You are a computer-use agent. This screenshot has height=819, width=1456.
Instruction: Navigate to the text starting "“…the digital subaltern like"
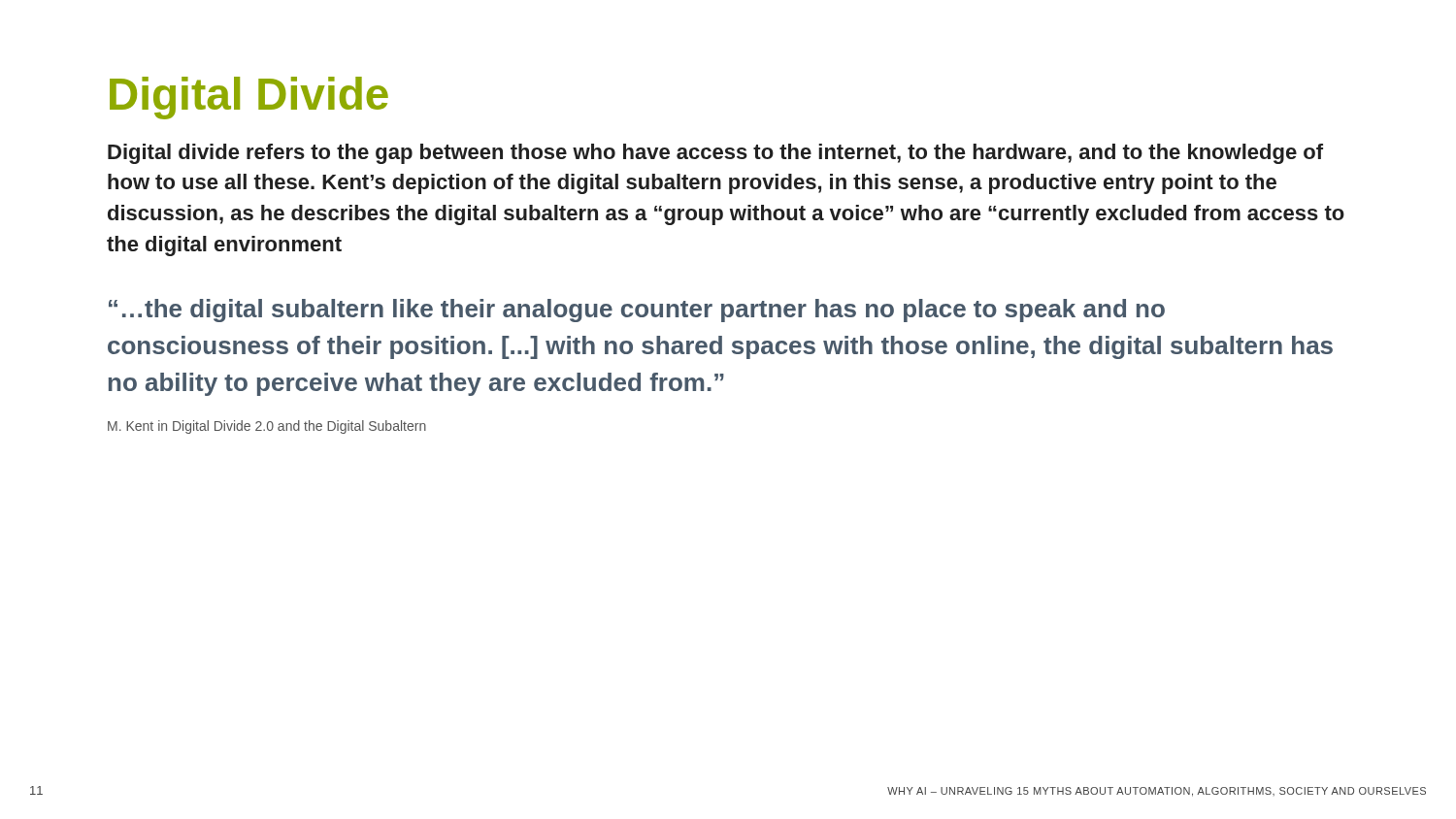click(x=728, y=346)
